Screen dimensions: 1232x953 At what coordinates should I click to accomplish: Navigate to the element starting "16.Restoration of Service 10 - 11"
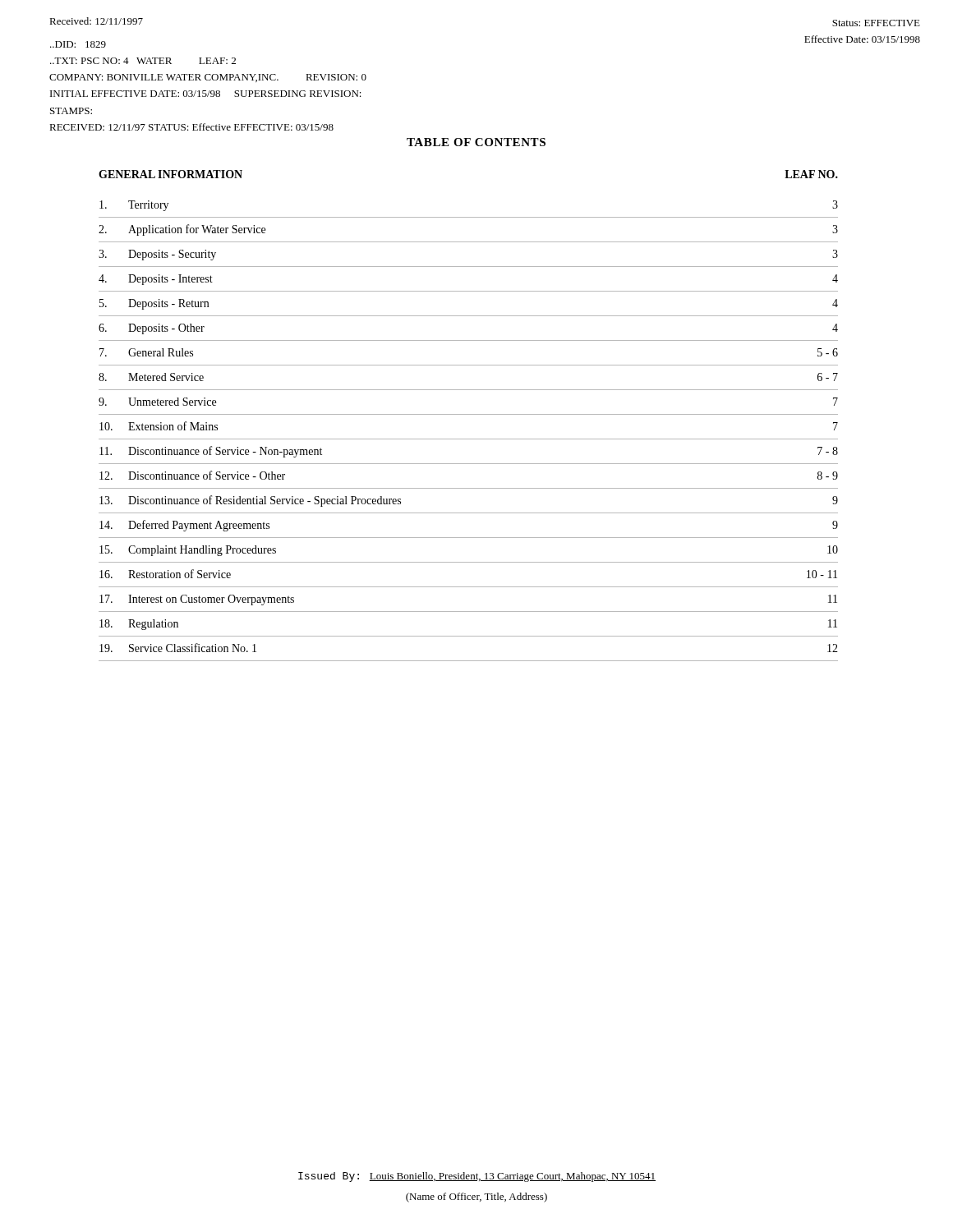click(468, 575)
